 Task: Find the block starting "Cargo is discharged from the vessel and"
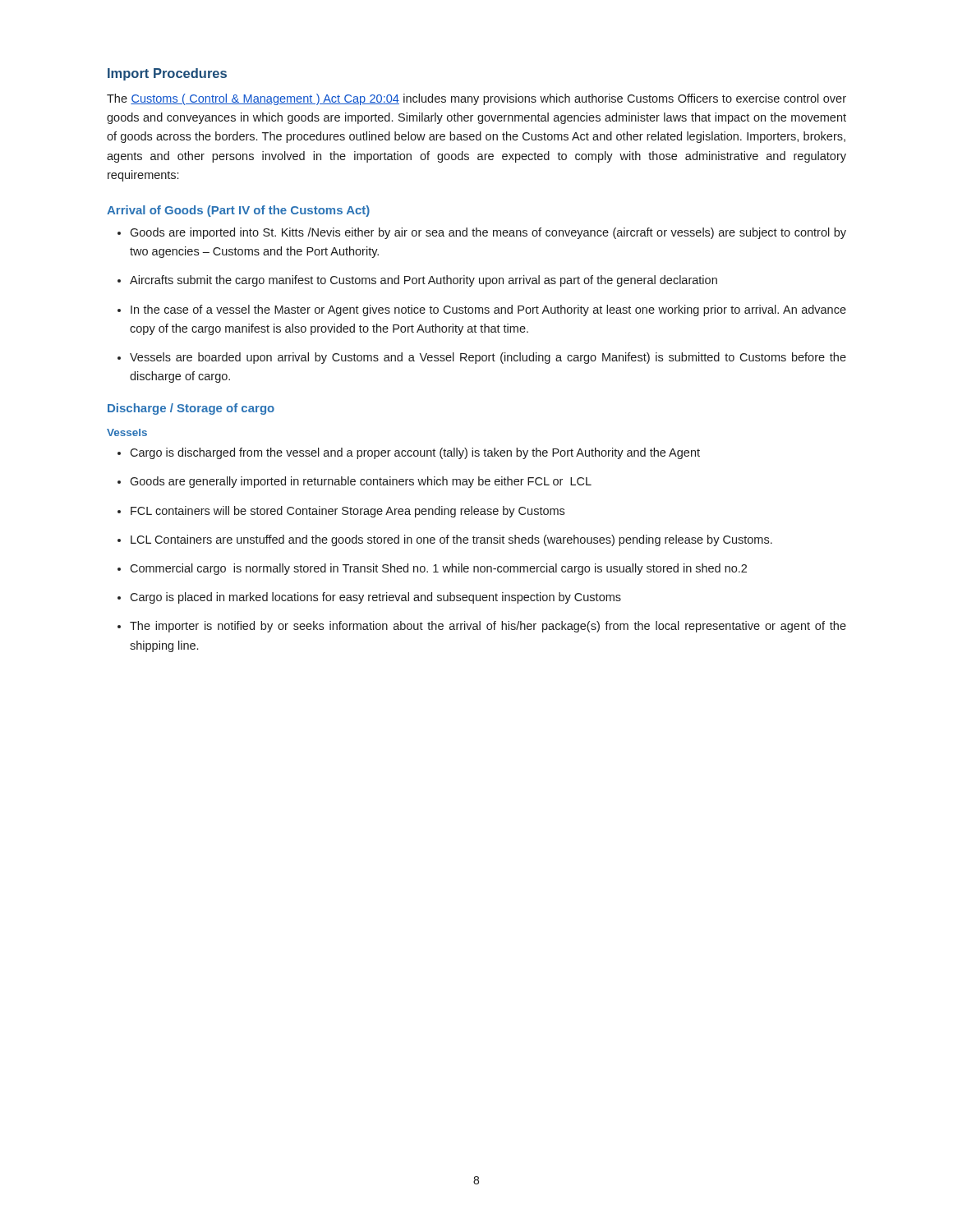click(x=415, y=453)
